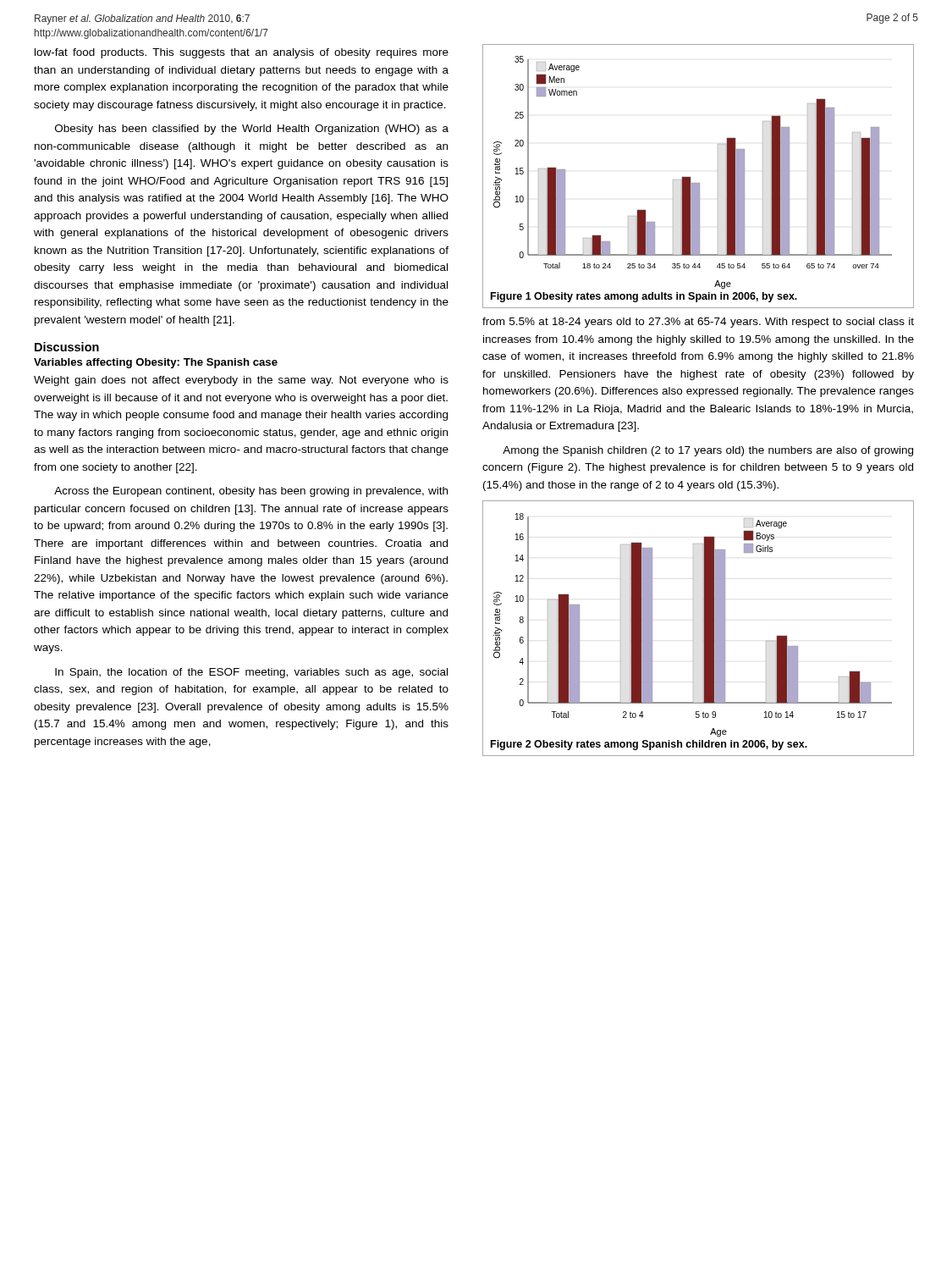This screenshot has height=1270, width=952.
Task: Find the caption containing "Figure 2 Obesity rates among"
Action: pyautogui.click(x=649, y=744)
